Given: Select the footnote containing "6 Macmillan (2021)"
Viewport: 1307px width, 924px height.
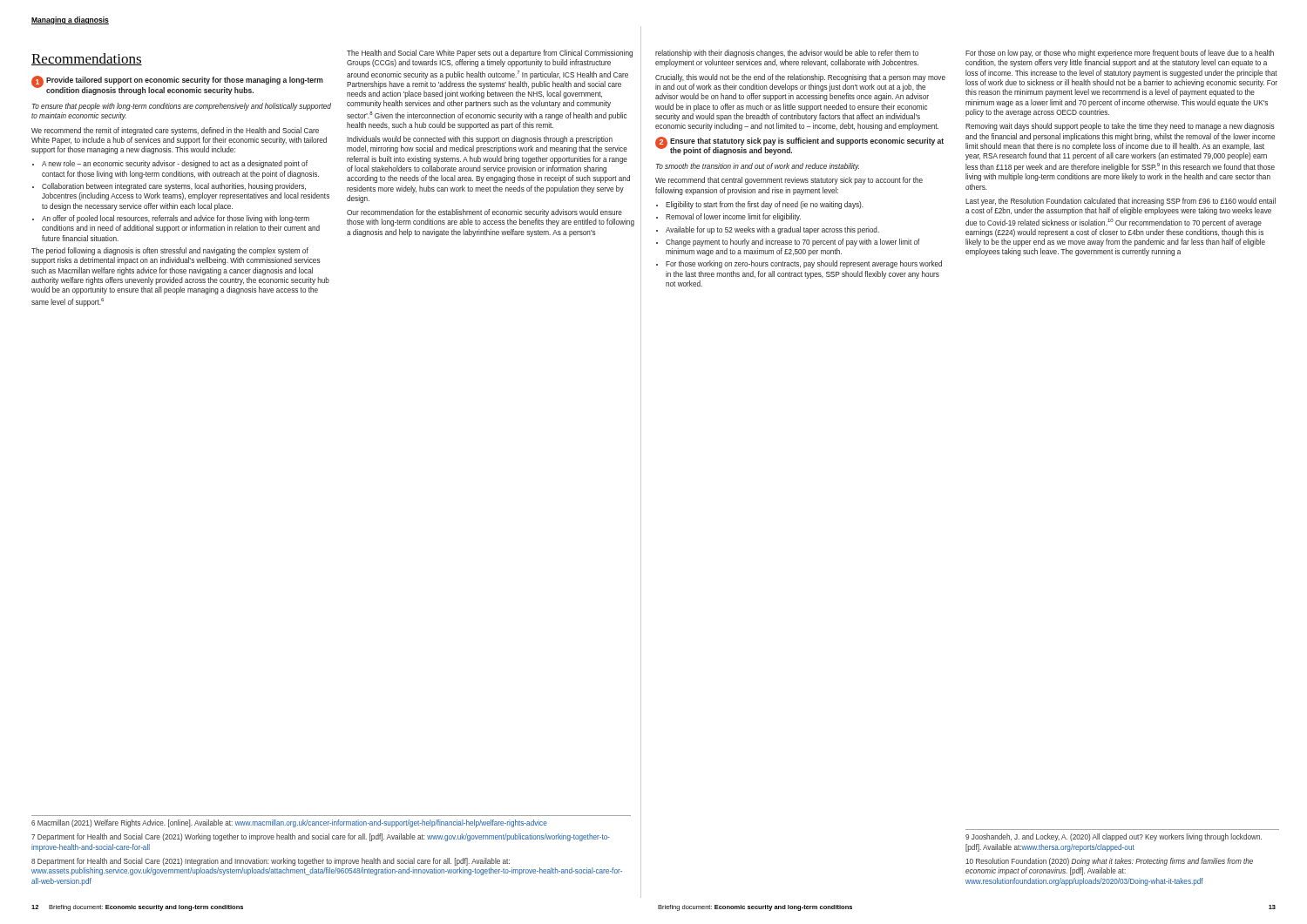Looking at the screenshot, I should pyautogui.click(x=331, y=853).
